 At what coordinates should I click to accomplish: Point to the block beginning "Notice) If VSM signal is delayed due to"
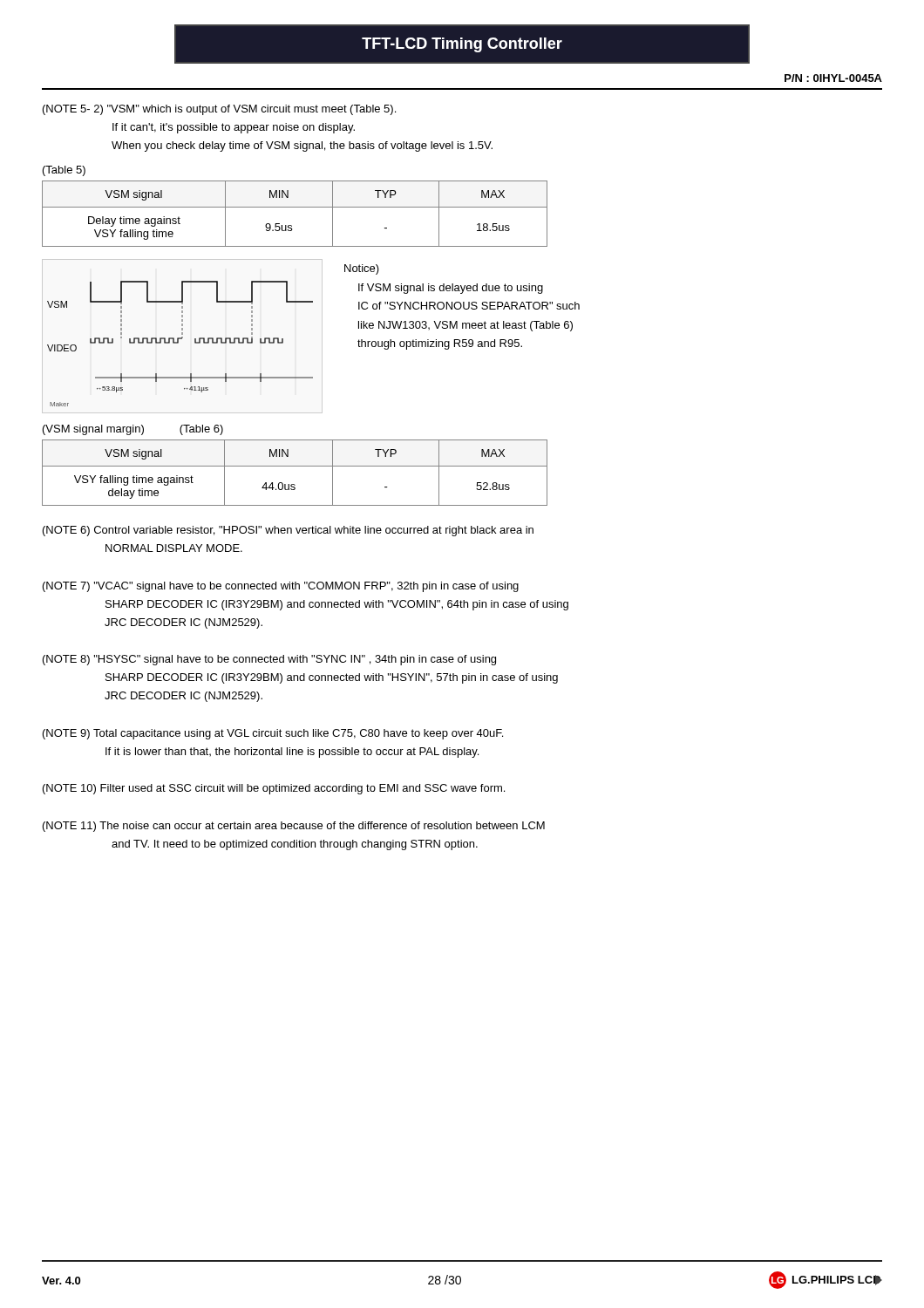[x=462, y=306]
